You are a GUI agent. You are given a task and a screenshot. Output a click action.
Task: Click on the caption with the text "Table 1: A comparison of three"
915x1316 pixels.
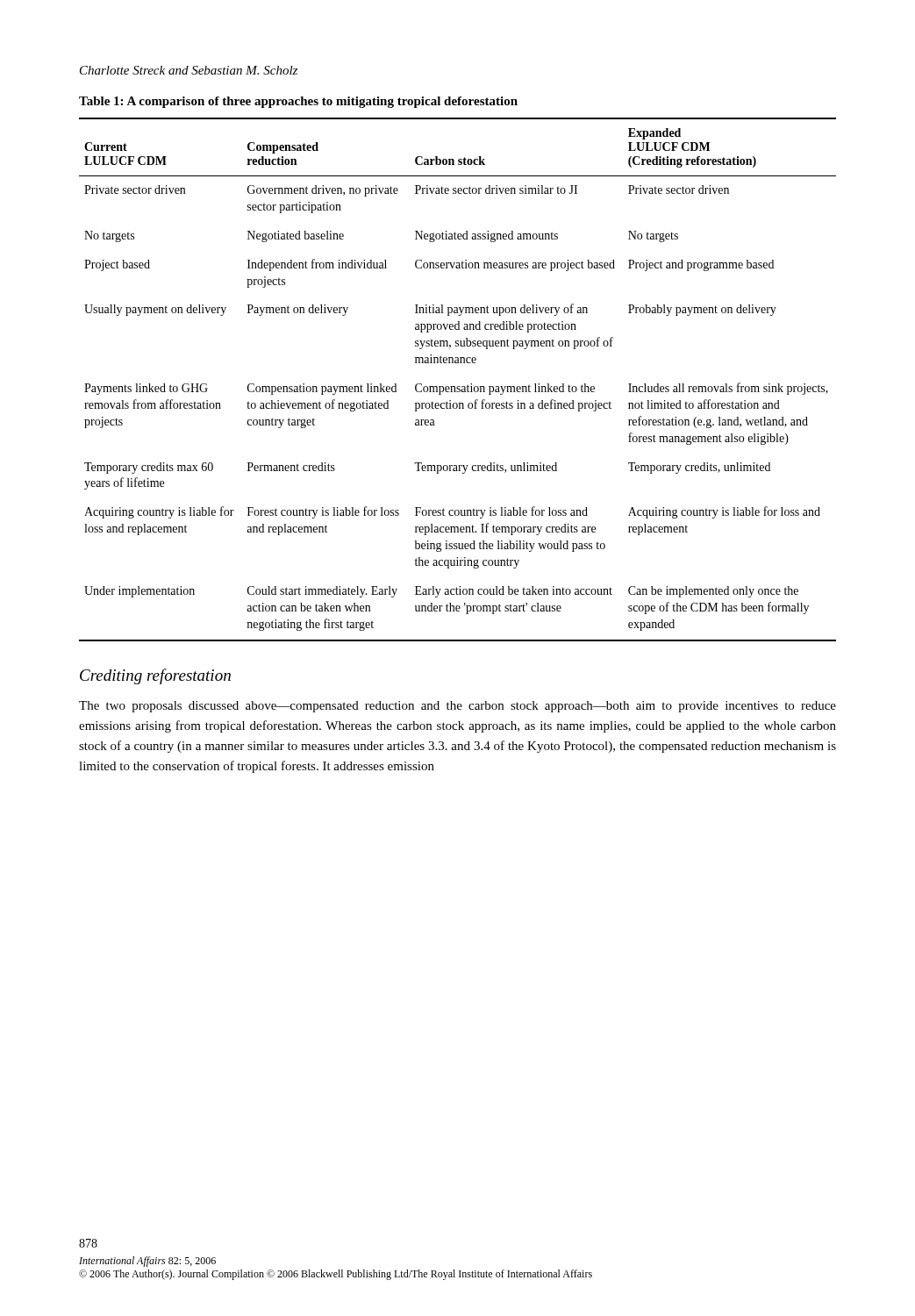click(298, 101)
